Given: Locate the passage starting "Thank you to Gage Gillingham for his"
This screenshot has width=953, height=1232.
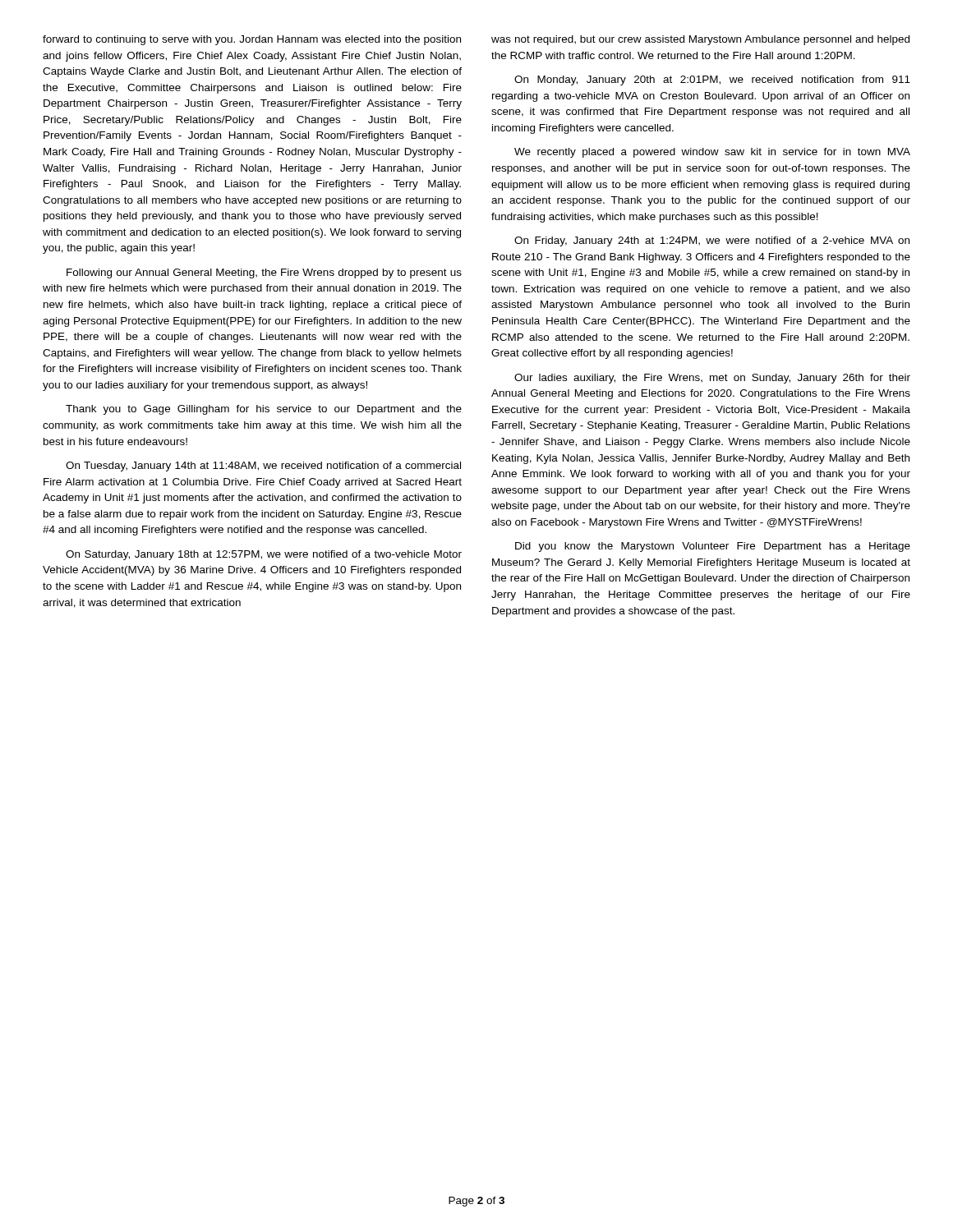Looking at the screenshot, I should pos(252,425).
